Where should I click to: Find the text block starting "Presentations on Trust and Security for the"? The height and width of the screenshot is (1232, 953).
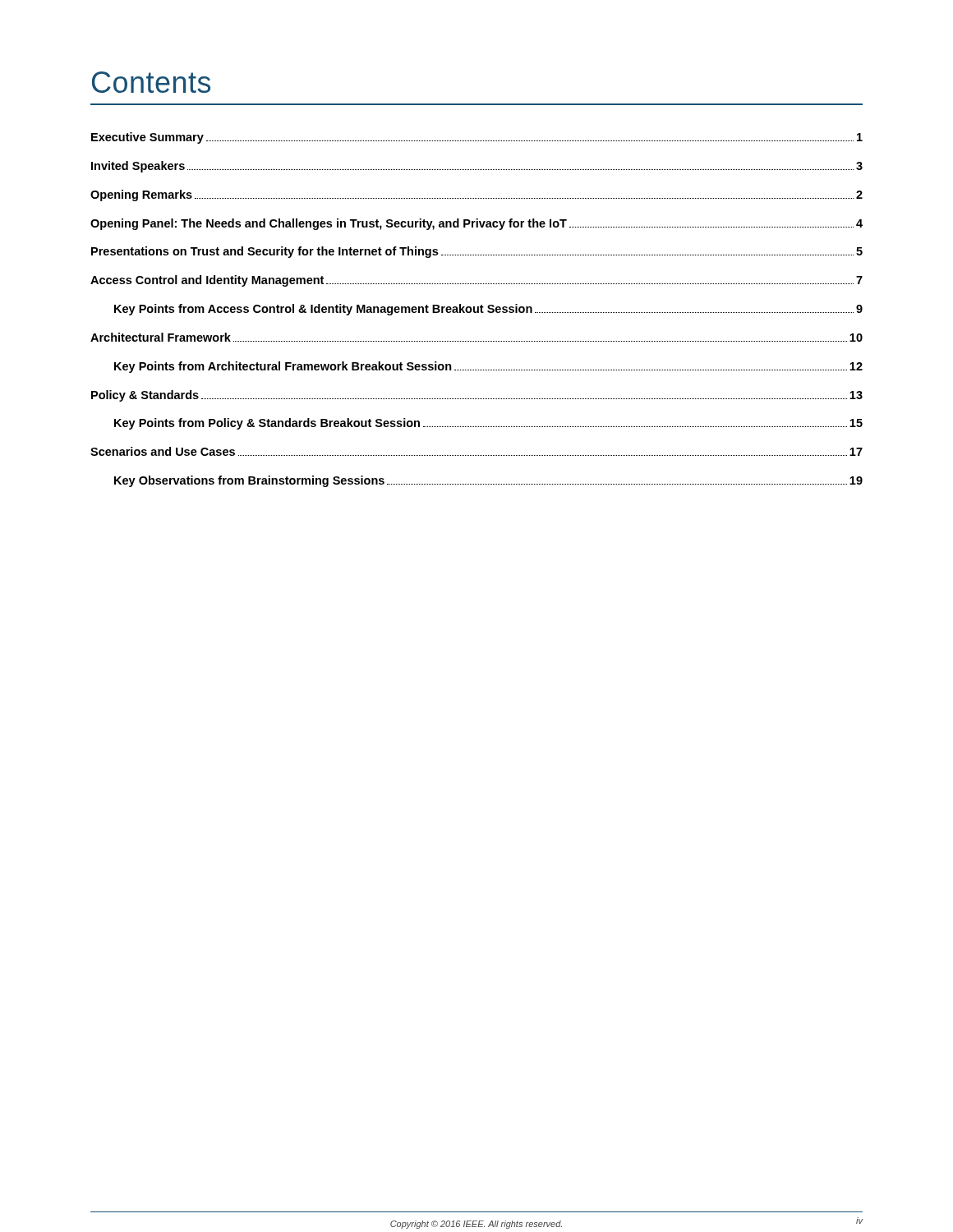coord(476,252)
